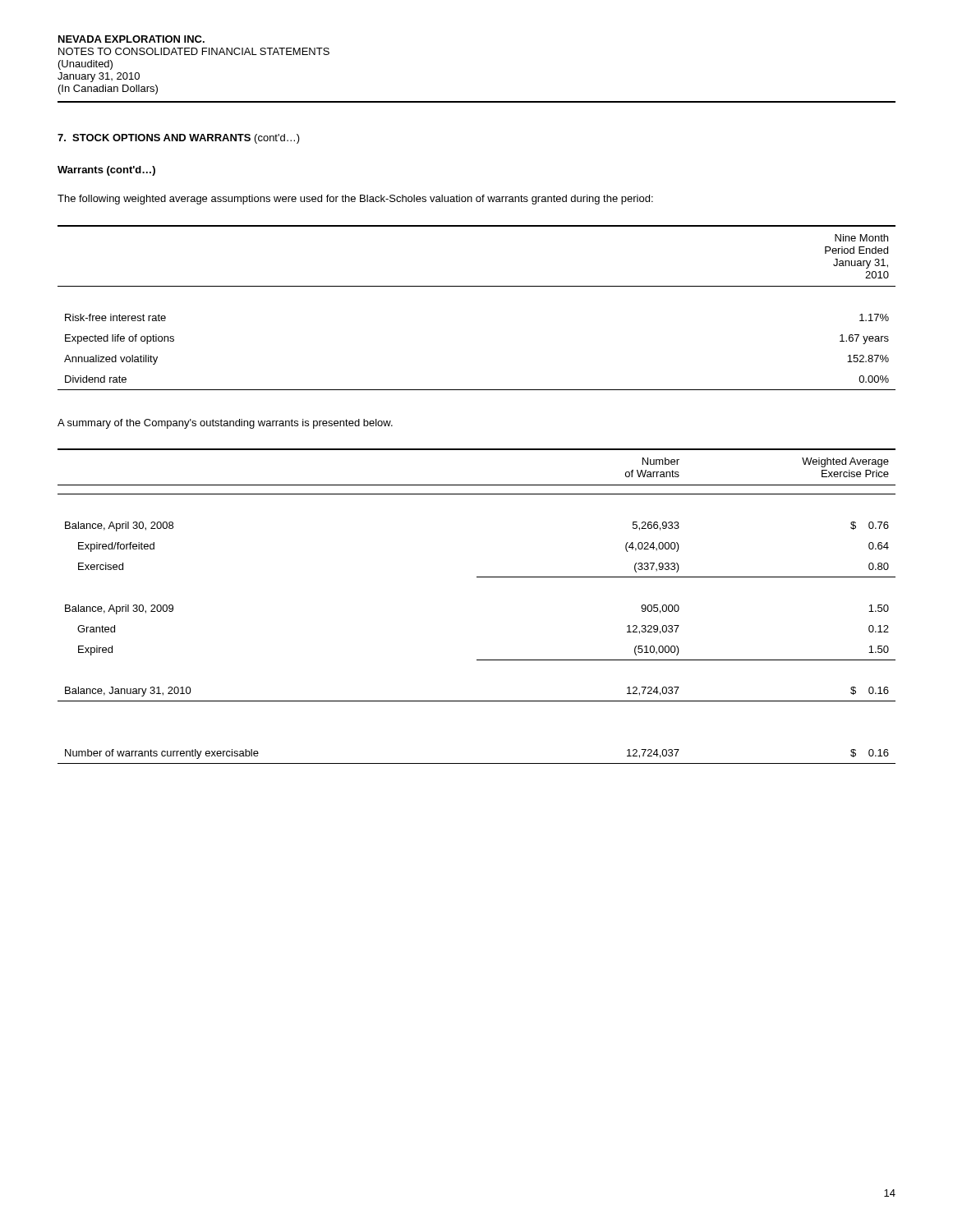This screenshot has height=1232, width=953.
Task: Select the section header that says "7. STOCK OPTIONS"
Action: (x=179, y=138)
